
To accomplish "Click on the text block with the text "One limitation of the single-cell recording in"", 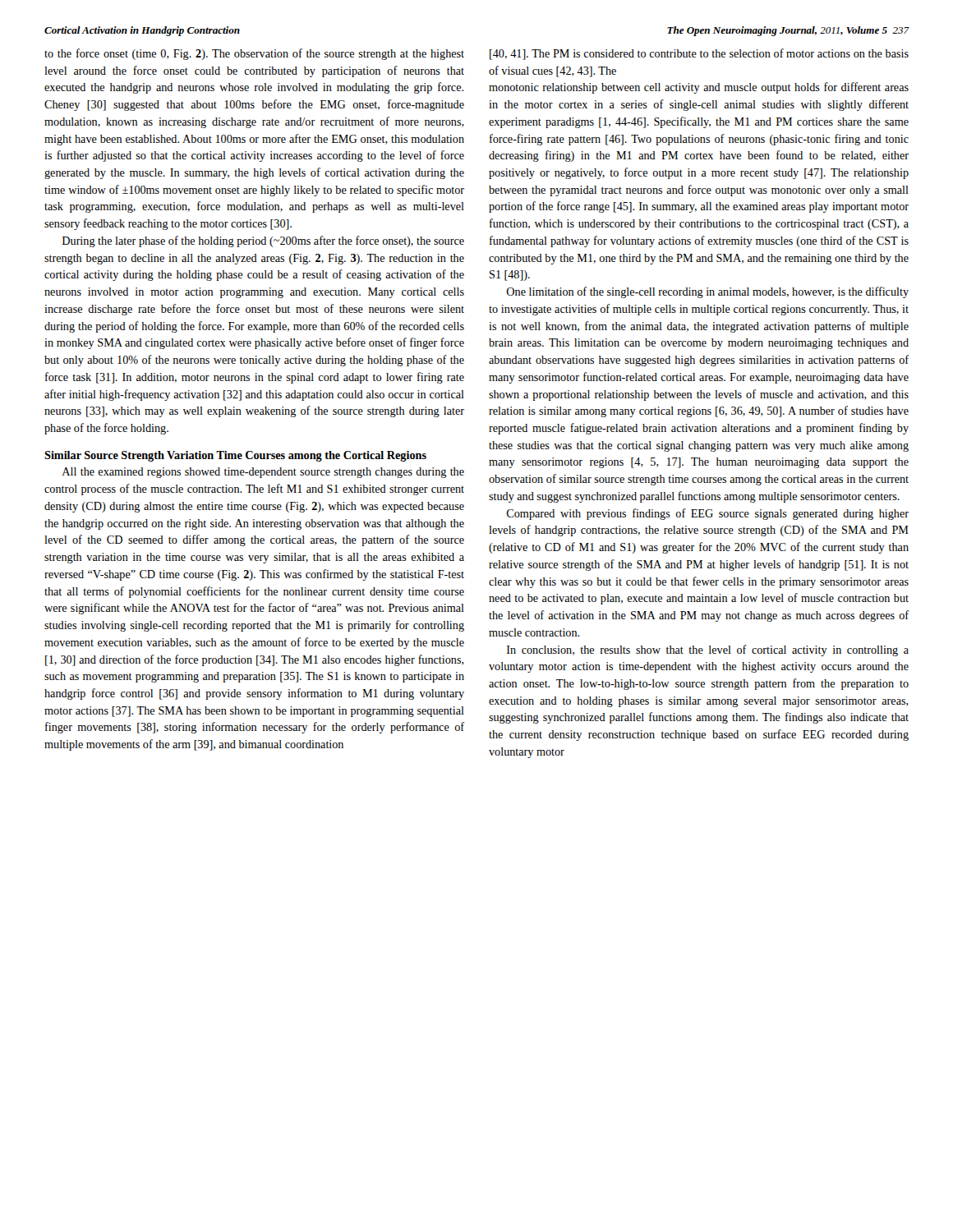I will [699, 394].
